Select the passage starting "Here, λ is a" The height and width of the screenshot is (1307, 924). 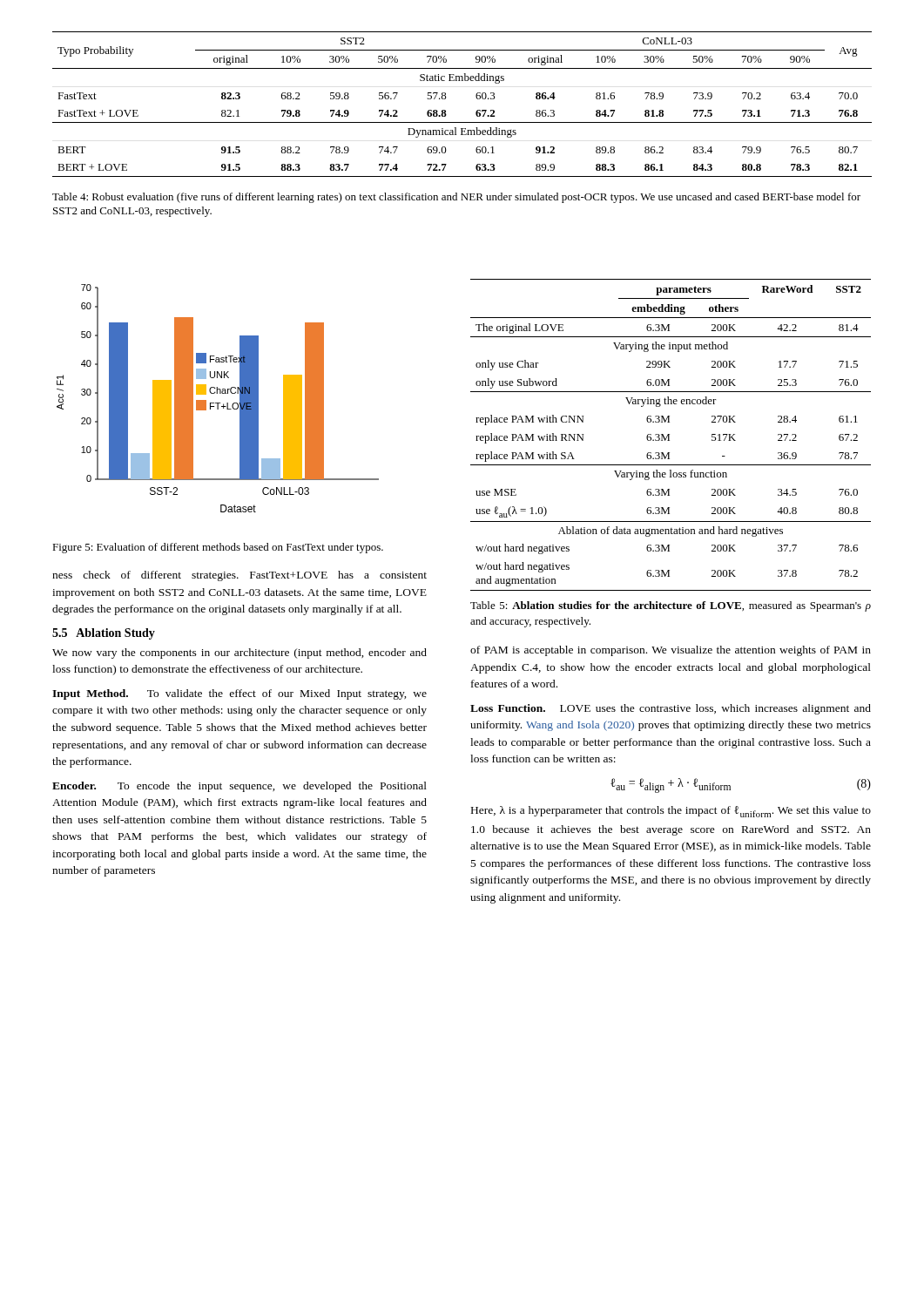pos(671,853)
